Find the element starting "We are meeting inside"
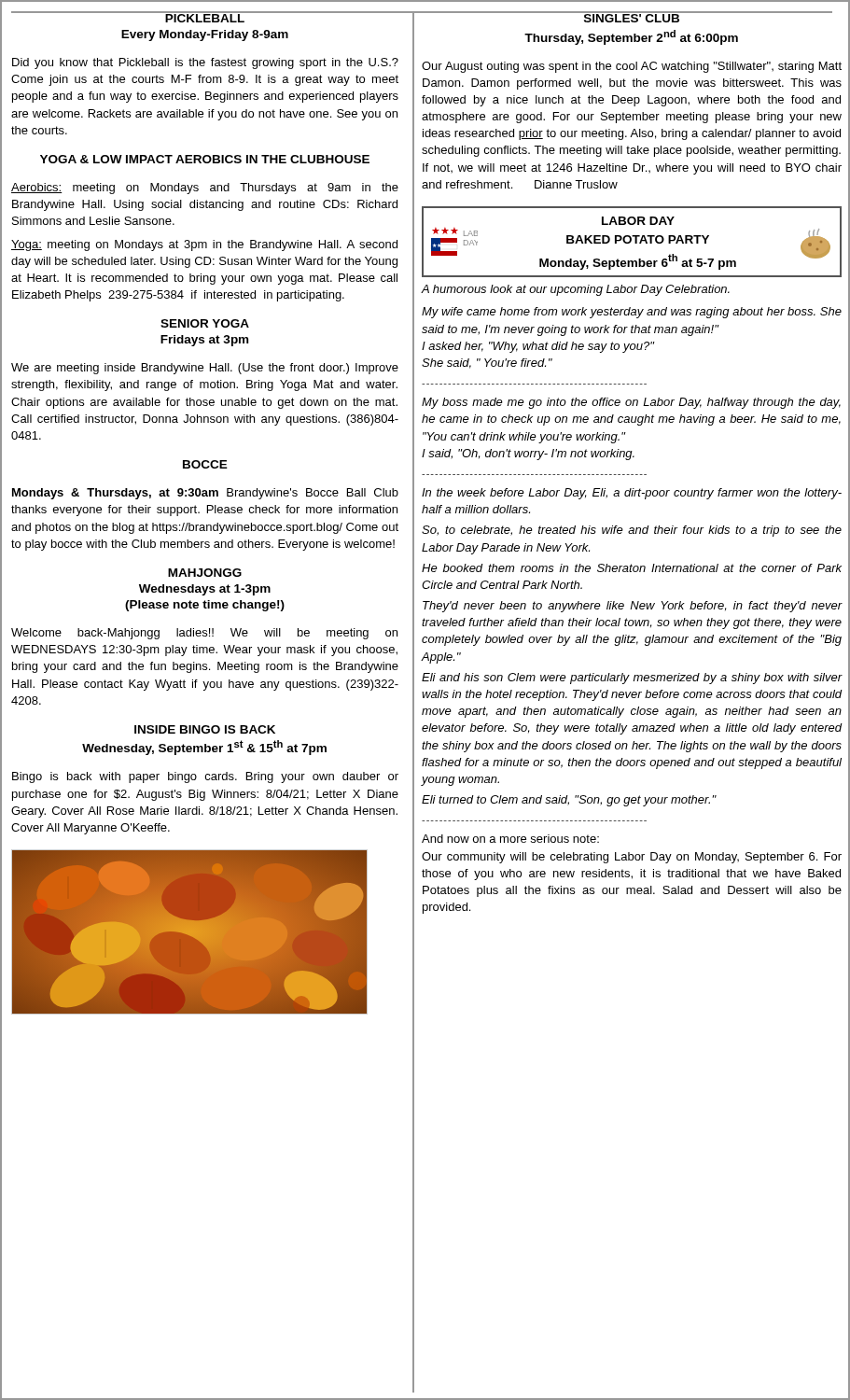 [x=205, y=402]
